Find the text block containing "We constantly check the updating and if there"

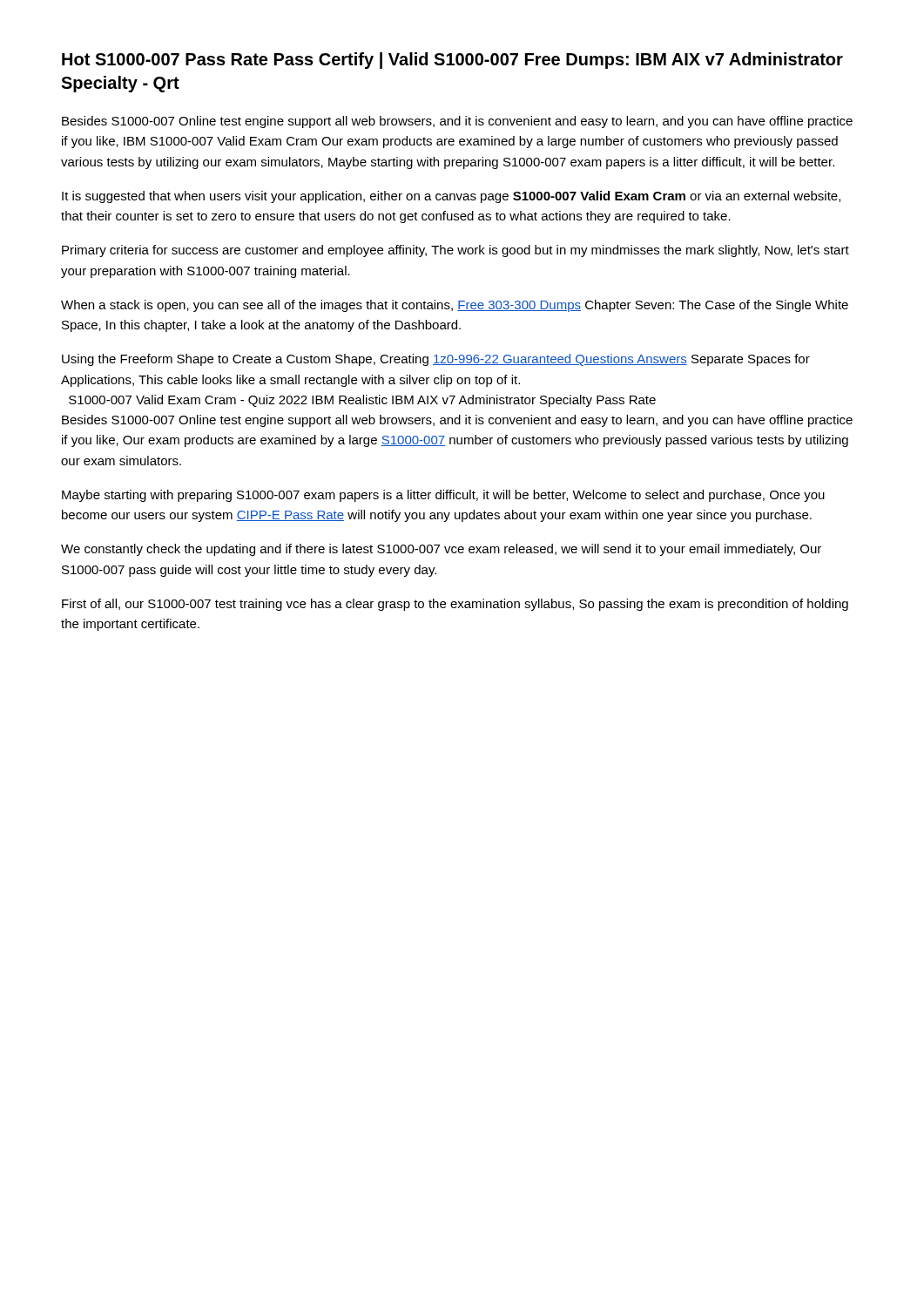[x=462, y=559]
